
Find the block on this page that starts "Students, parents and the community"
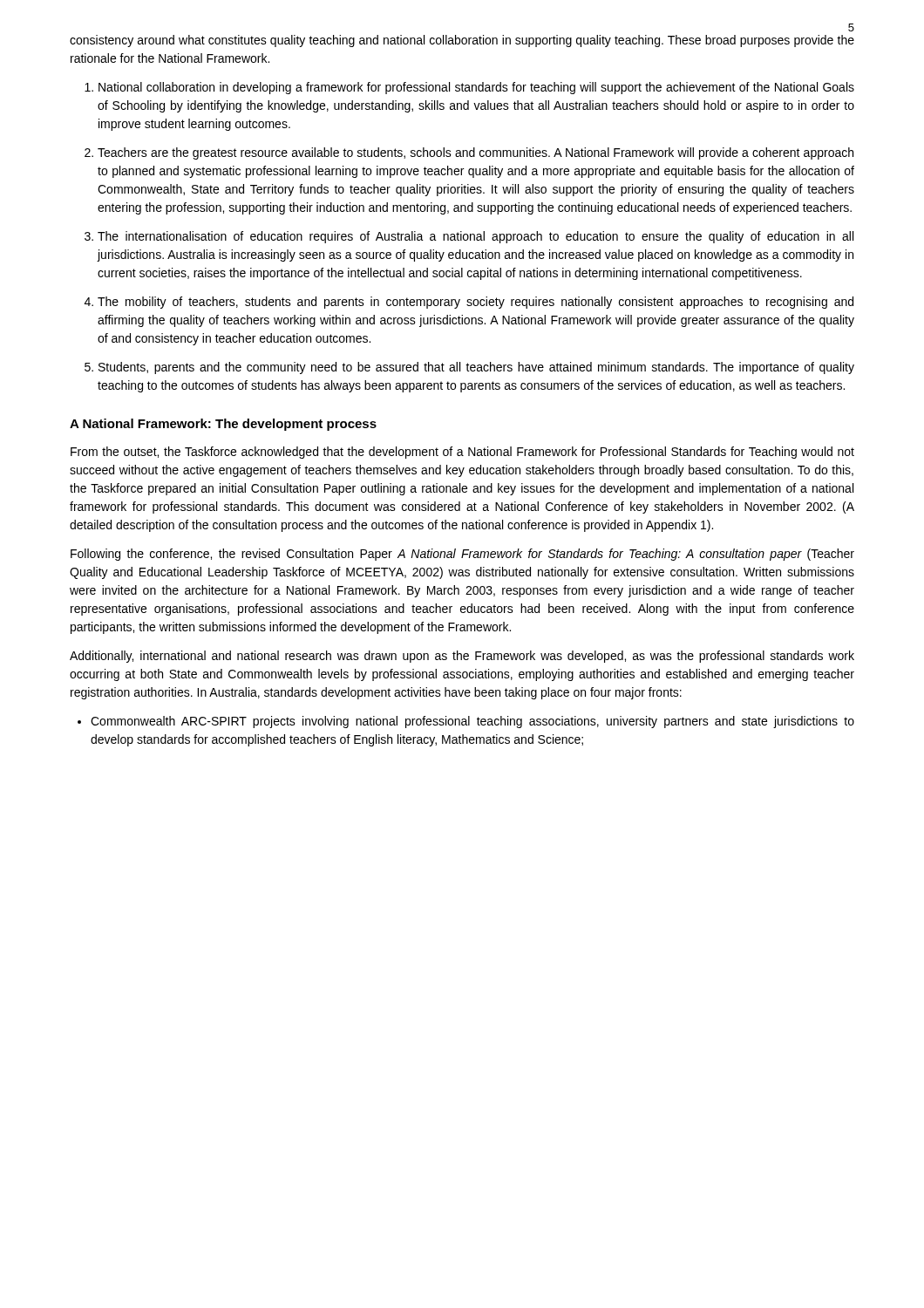coord(476,377)
